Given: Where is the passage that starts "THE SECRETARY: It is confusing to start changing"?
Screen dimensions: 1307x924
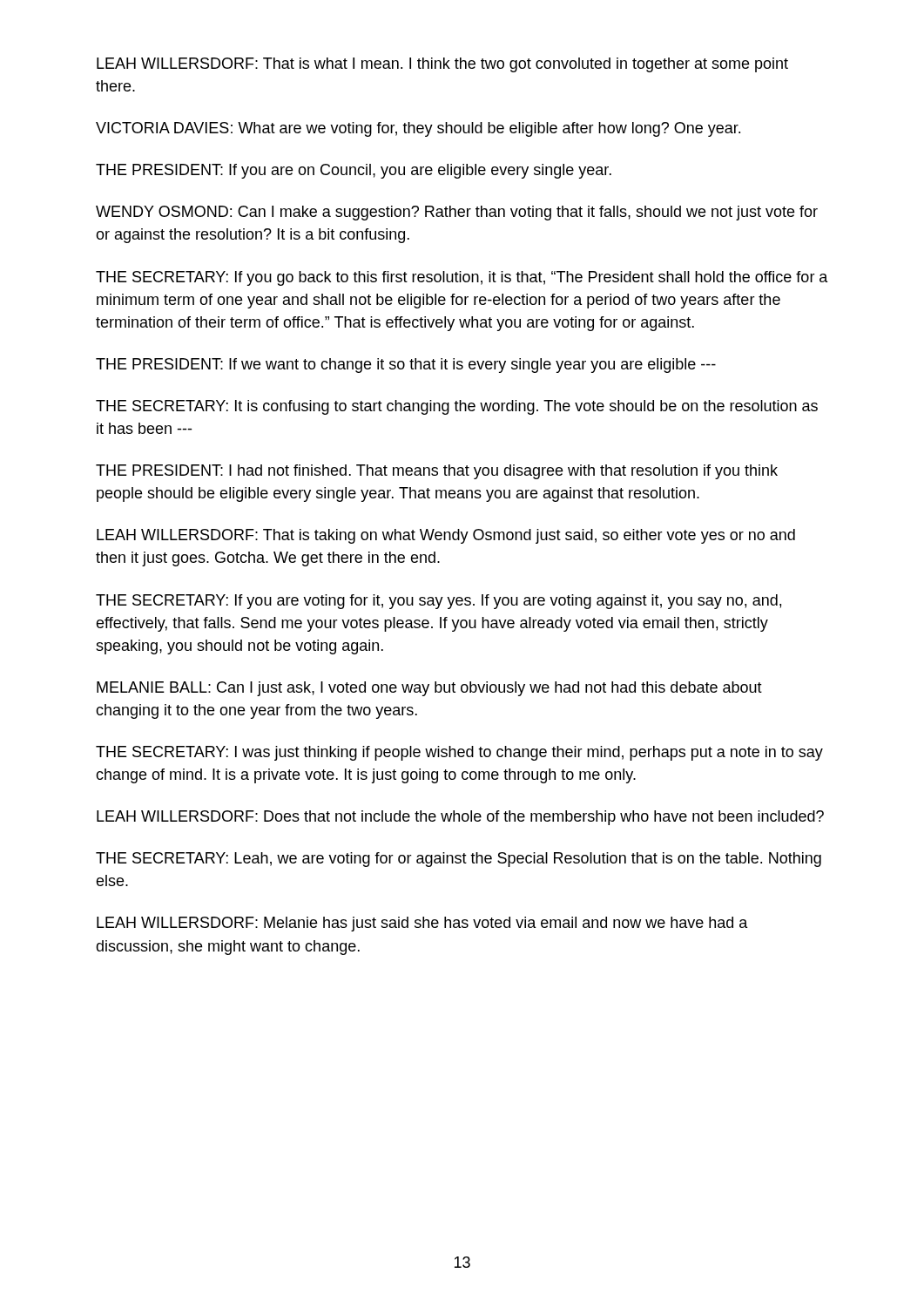Looking at the screenshot, I should coord(457,417).
